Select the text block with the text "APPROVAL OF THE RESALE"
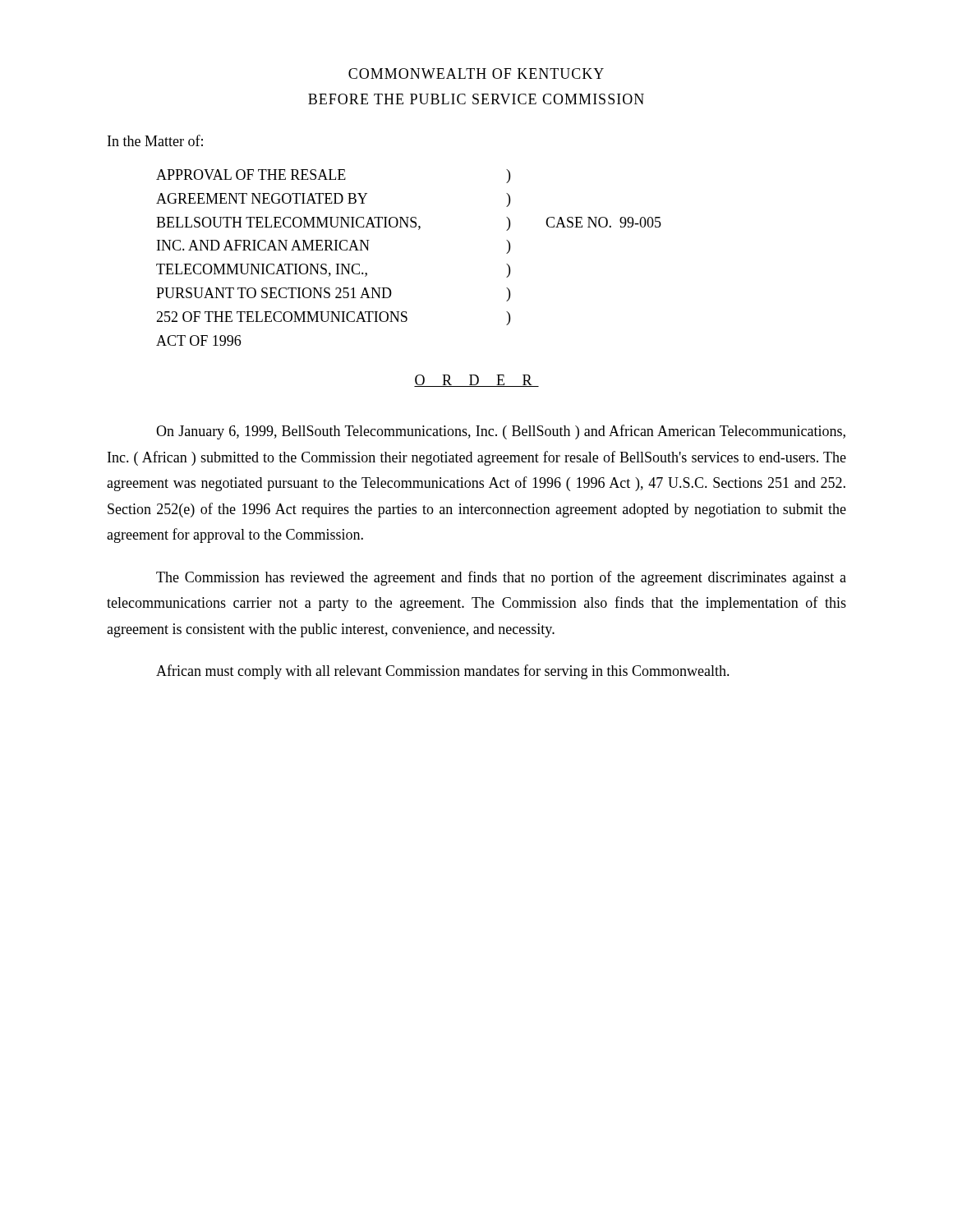 (x=501, y=258)
